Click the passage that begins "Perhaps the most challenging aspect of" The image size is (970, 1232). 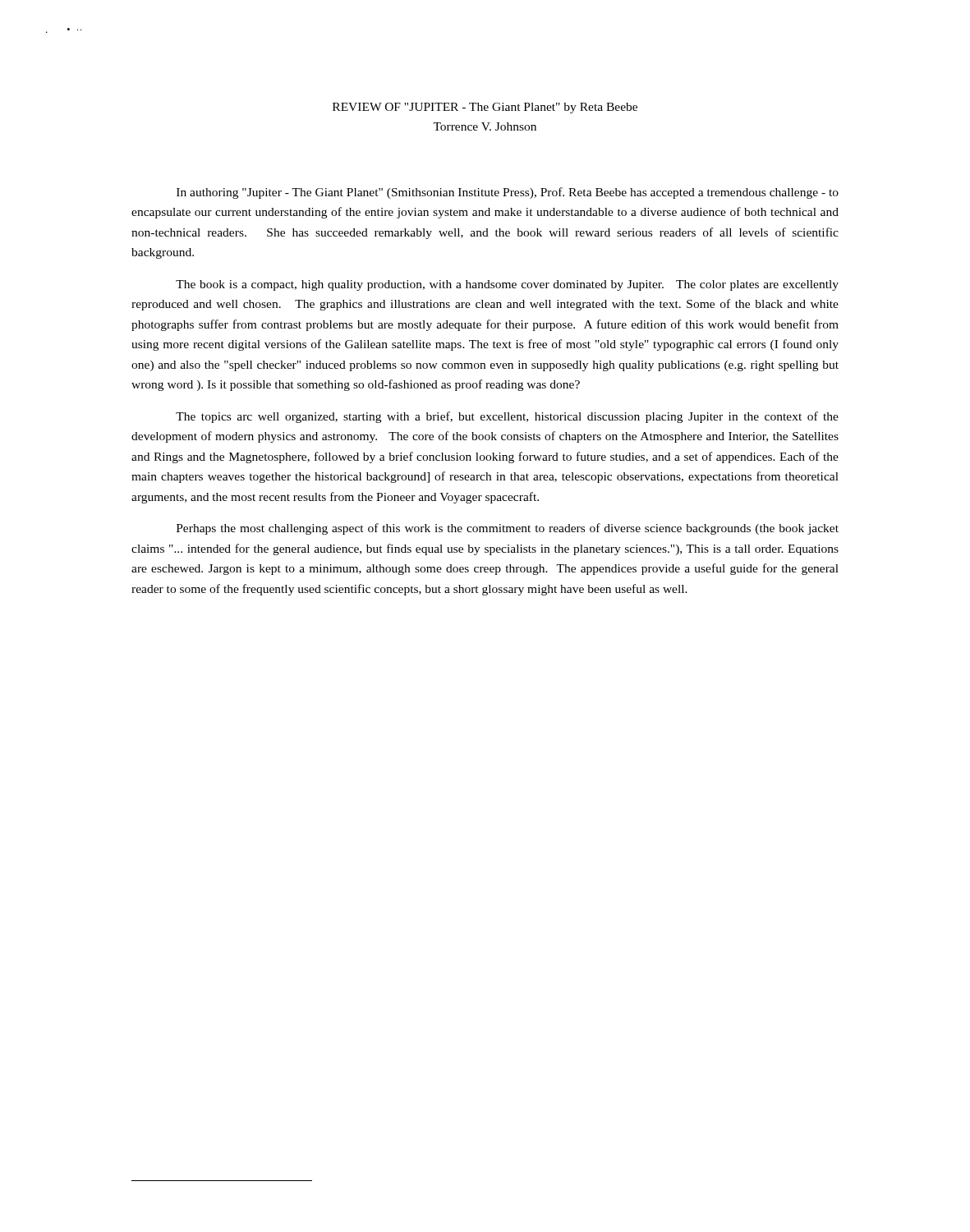[485, 559]
